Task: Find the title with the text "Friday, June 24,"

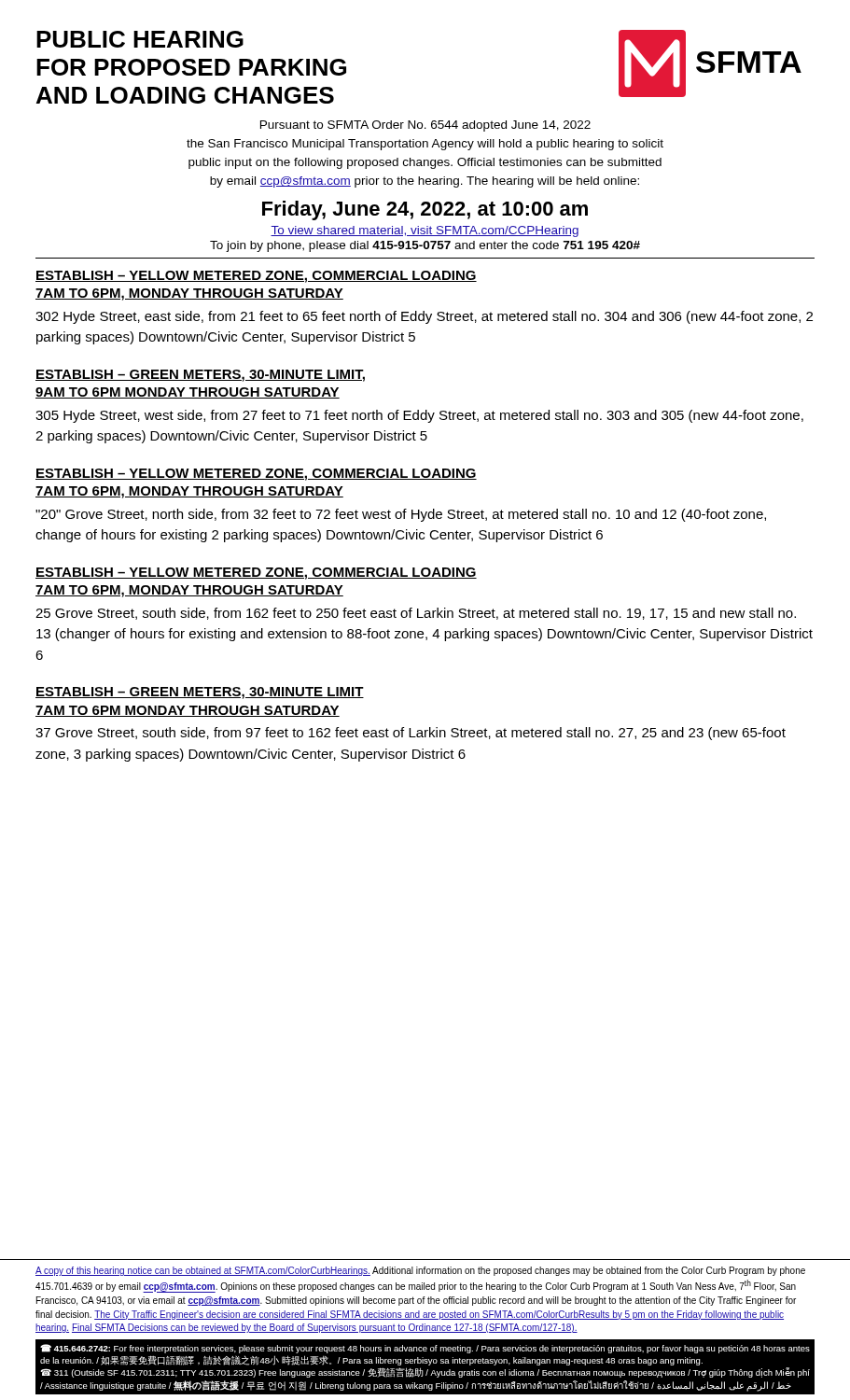Action: pos(425,208)
